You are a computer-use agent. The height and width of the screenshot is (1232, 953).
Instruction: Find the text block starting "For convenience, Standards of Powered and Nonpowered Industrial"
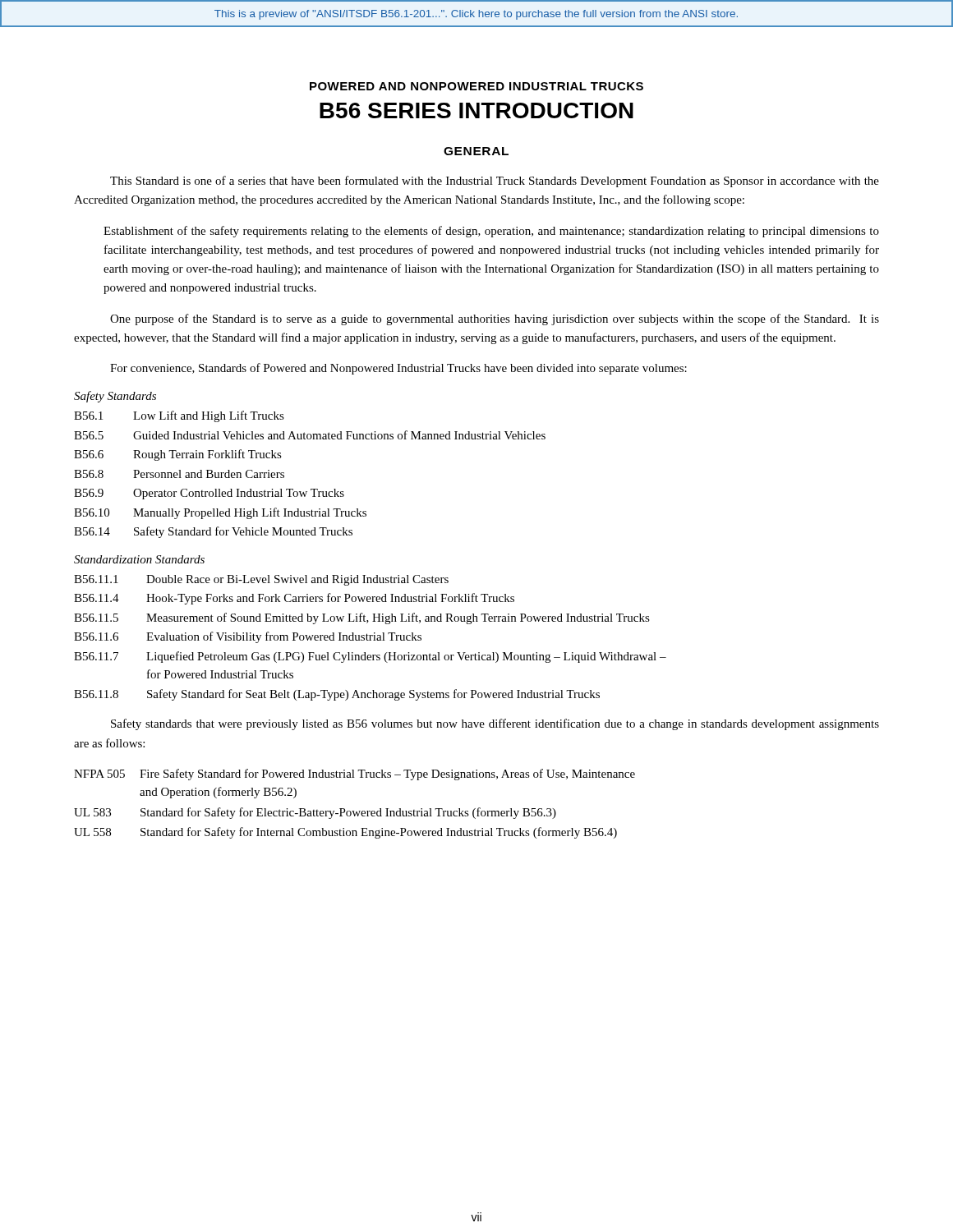(x=399, y=368)
